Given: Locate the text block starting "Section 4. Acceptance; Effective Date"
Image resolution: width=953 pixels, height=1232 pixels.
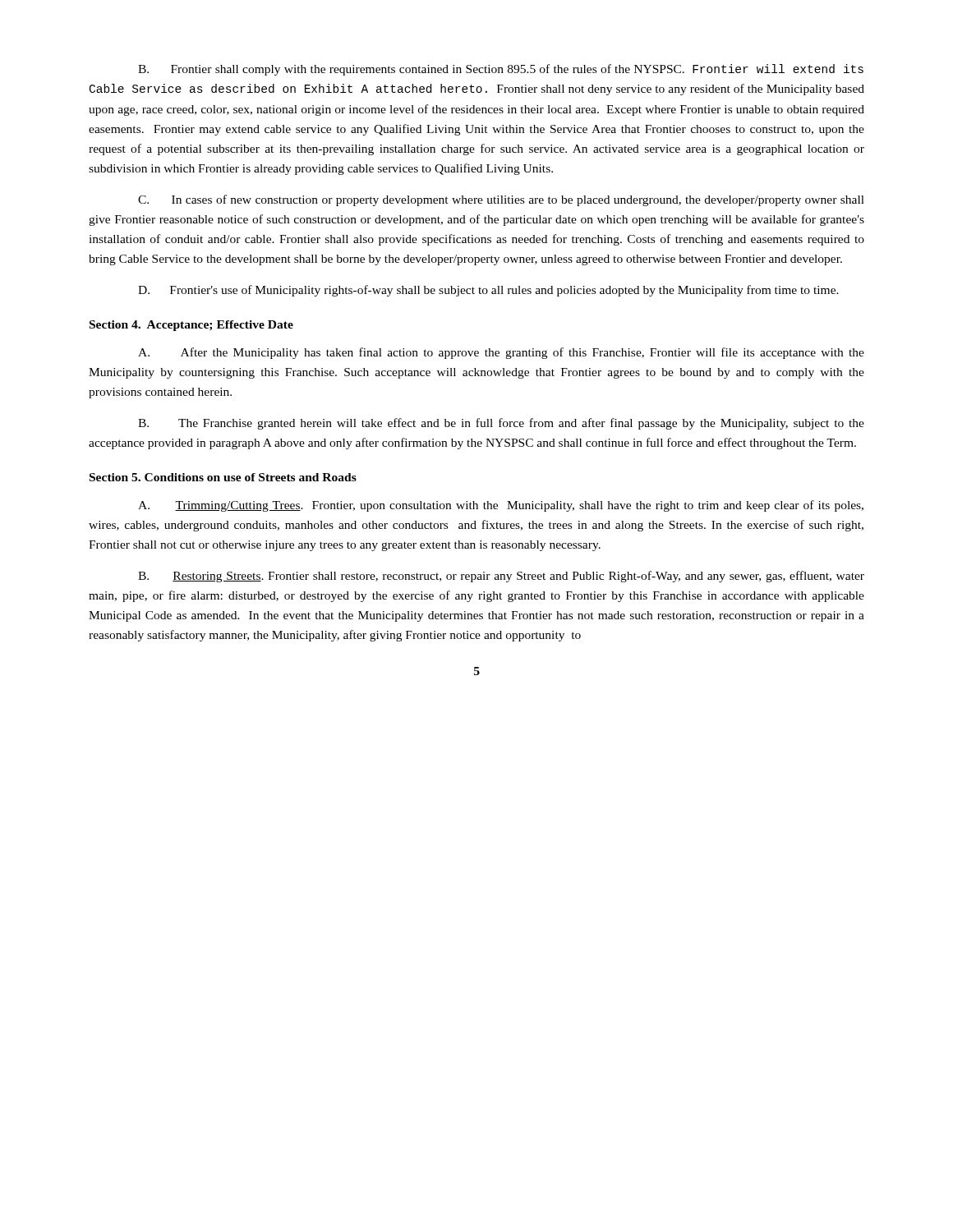Looking at the screenshot, I should click(191, 326).
